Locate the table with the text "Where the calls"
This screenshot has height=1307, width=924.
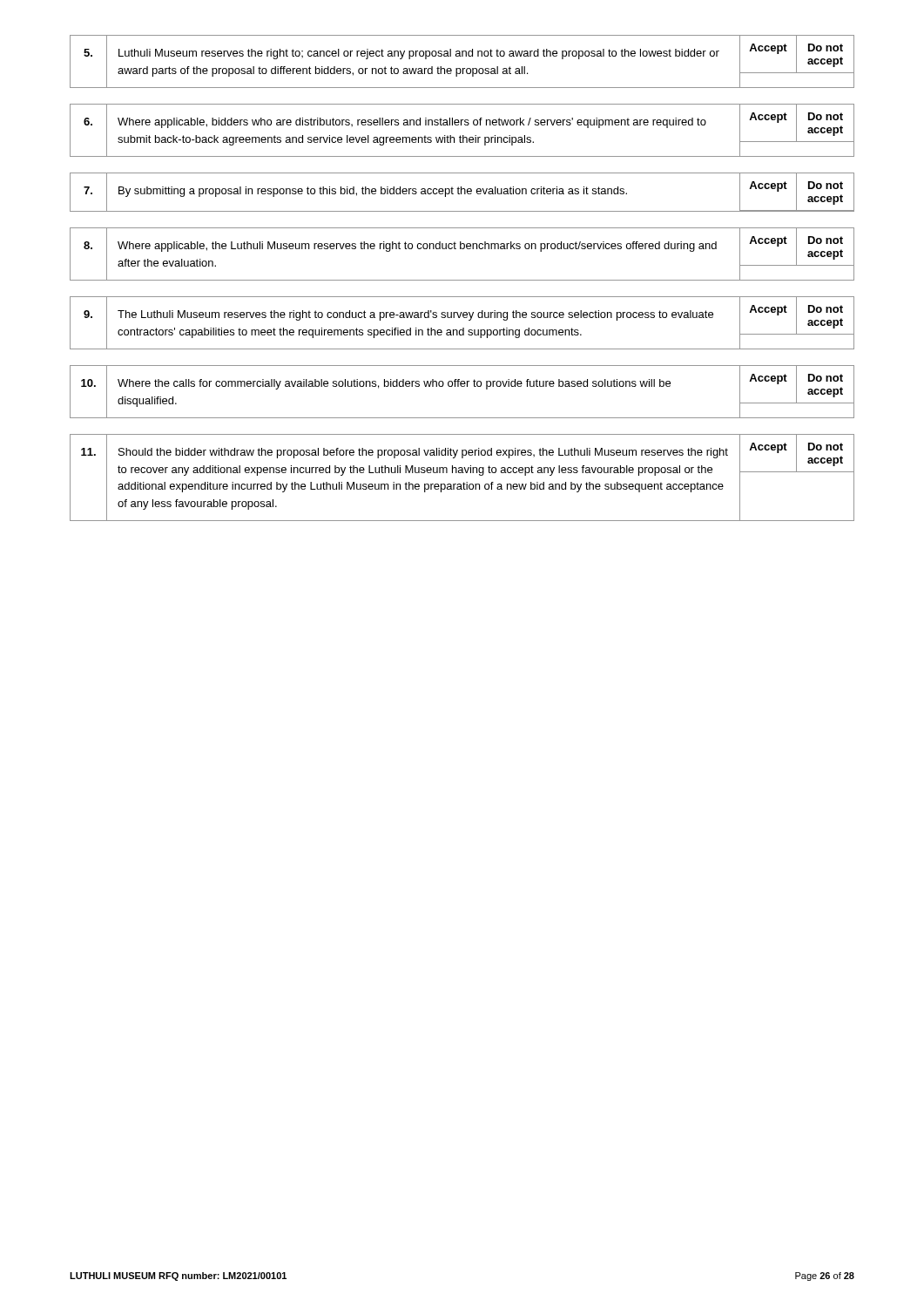[462, 392]
